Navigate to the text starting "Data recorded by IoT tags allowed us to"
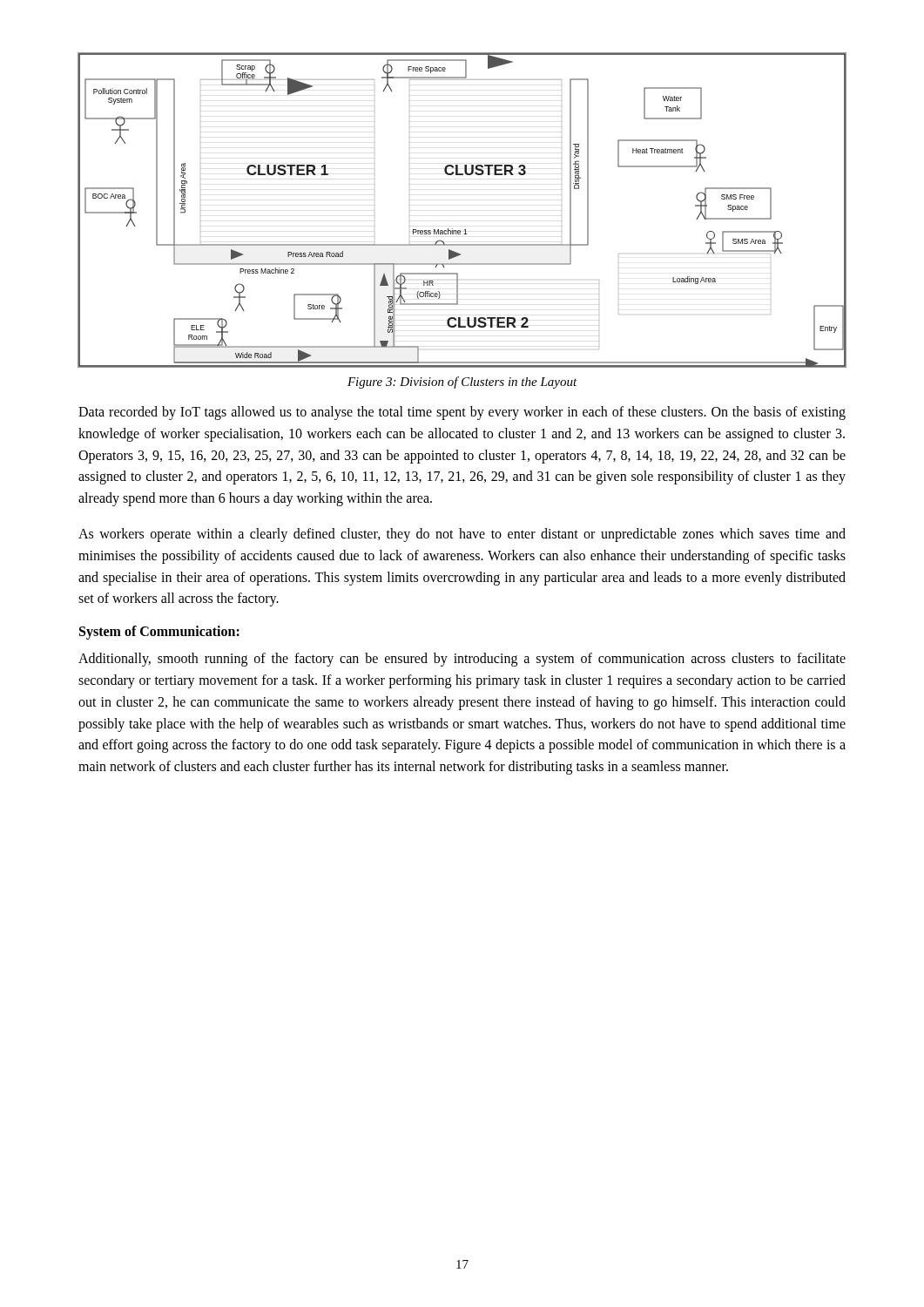The width and height of the screenshot is (924, 1307). [x=462, y=455]
